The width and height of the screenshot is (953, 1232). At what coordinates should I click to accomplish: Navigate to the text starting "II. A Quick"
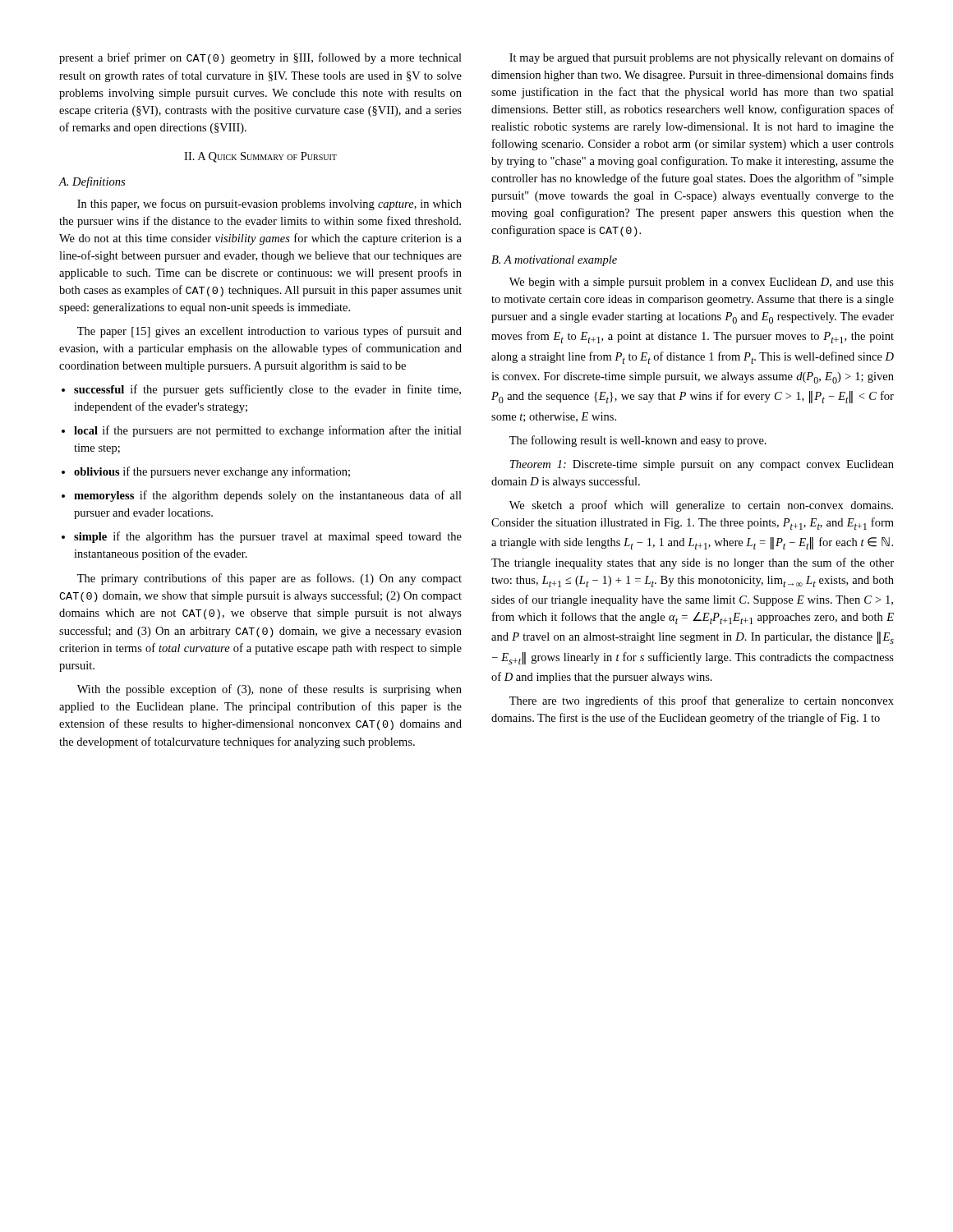260,156
